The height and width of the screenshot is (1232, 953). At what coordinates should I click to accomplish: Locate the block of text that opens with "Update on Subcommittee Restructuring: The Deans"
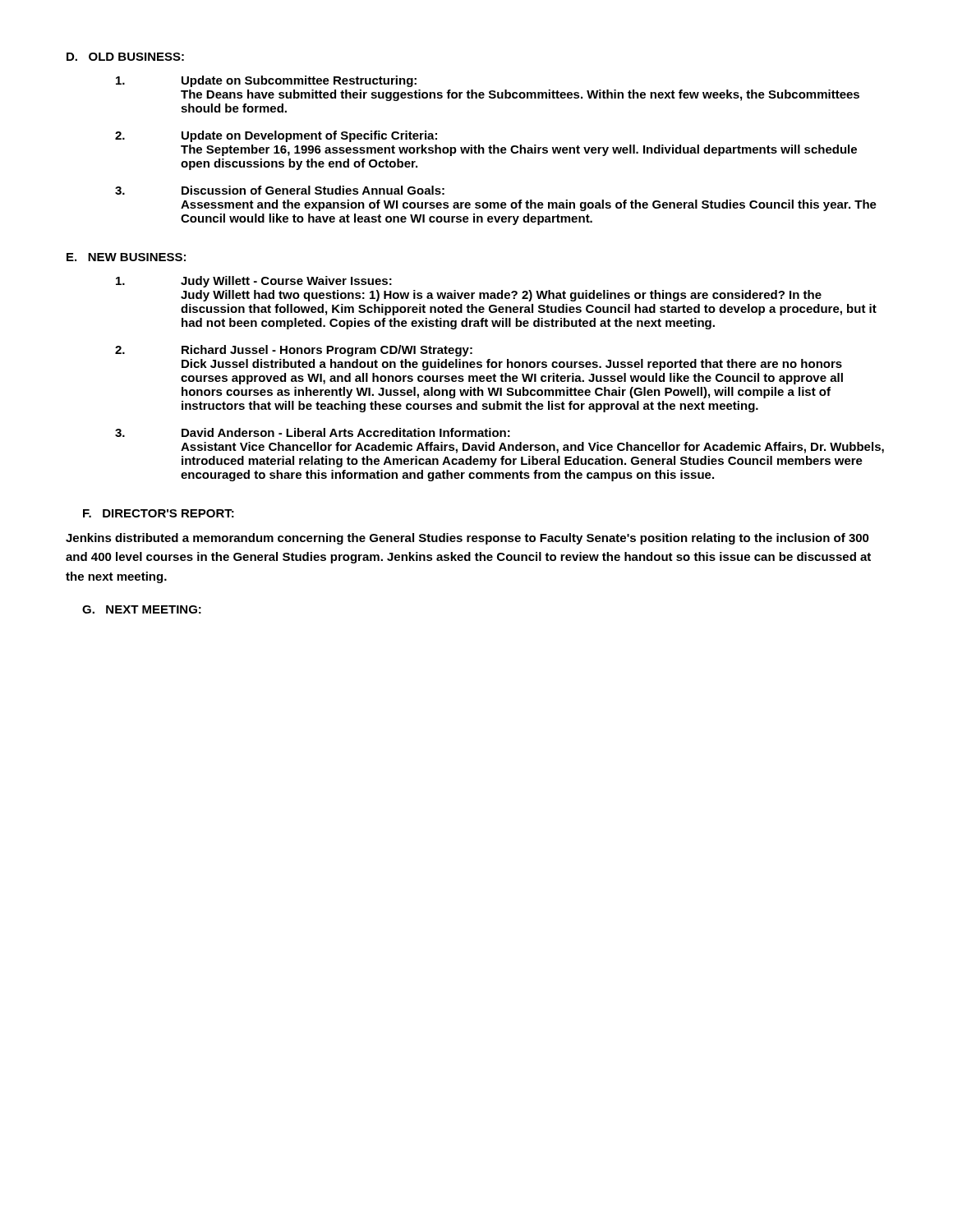point(476,94)
